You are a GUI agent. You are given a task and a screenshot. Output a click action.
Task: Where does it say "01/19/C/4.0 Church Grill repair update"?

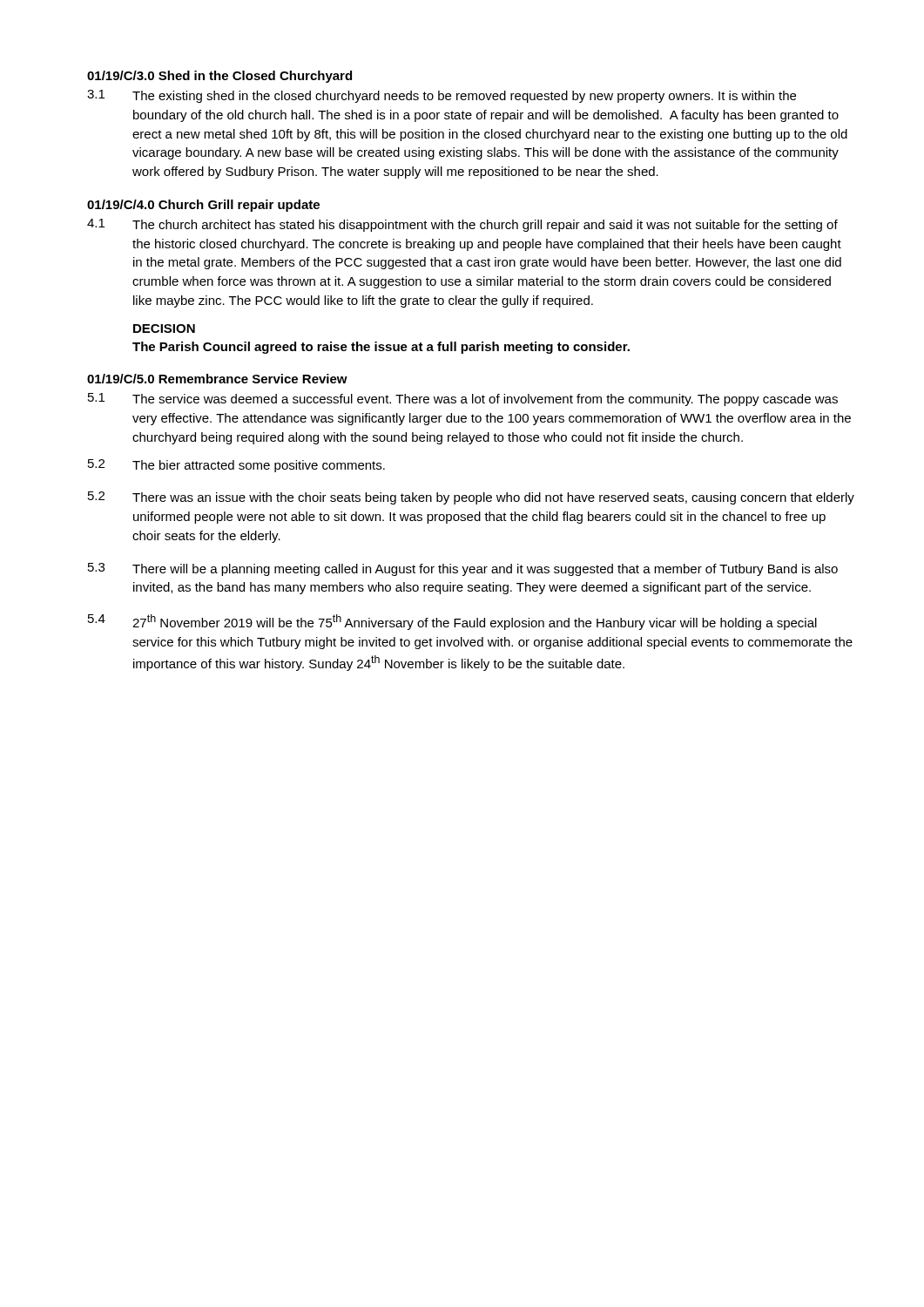tap(204, 204)
